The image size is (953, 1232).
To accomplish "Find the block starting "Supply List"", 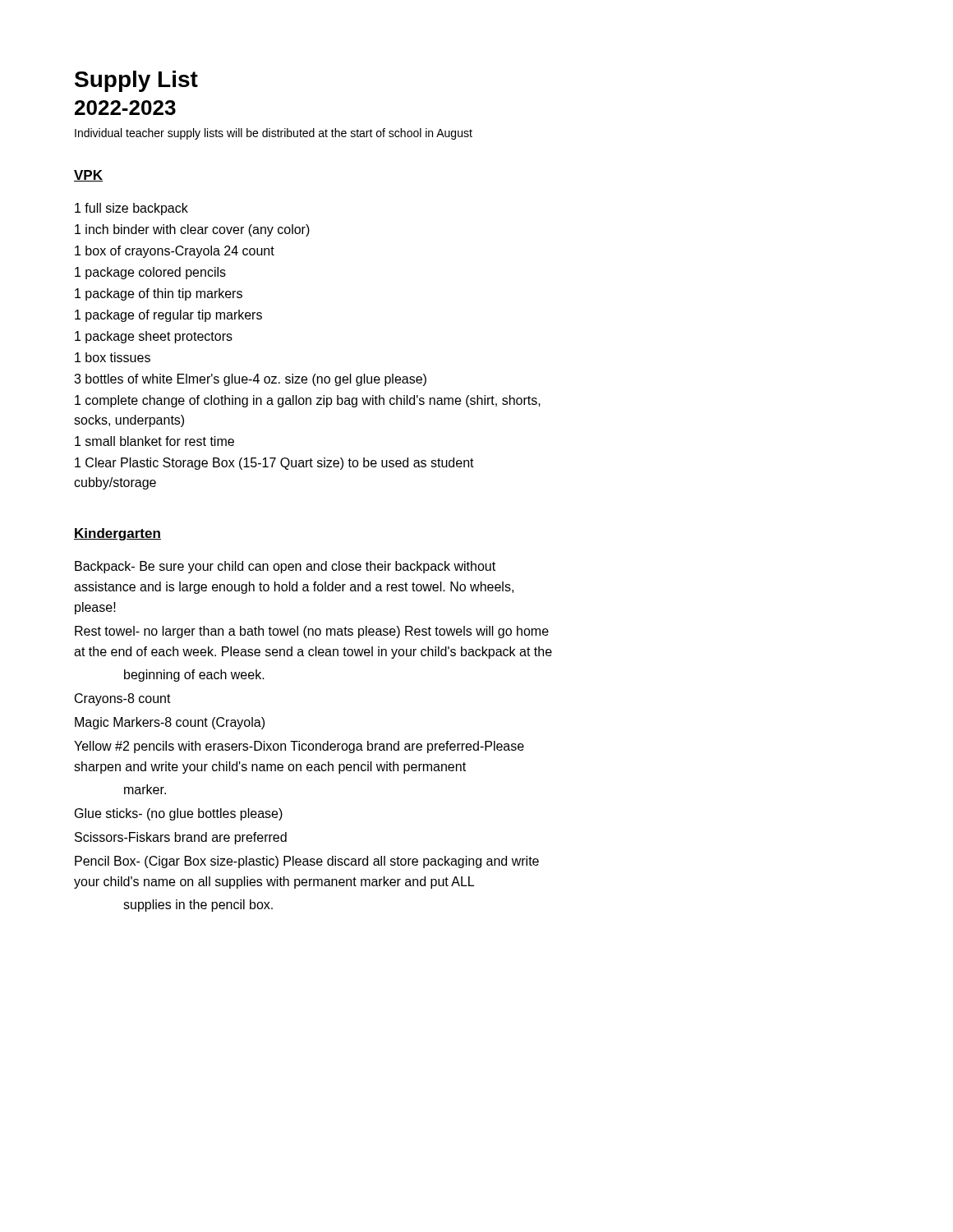I will coord(136,79).
